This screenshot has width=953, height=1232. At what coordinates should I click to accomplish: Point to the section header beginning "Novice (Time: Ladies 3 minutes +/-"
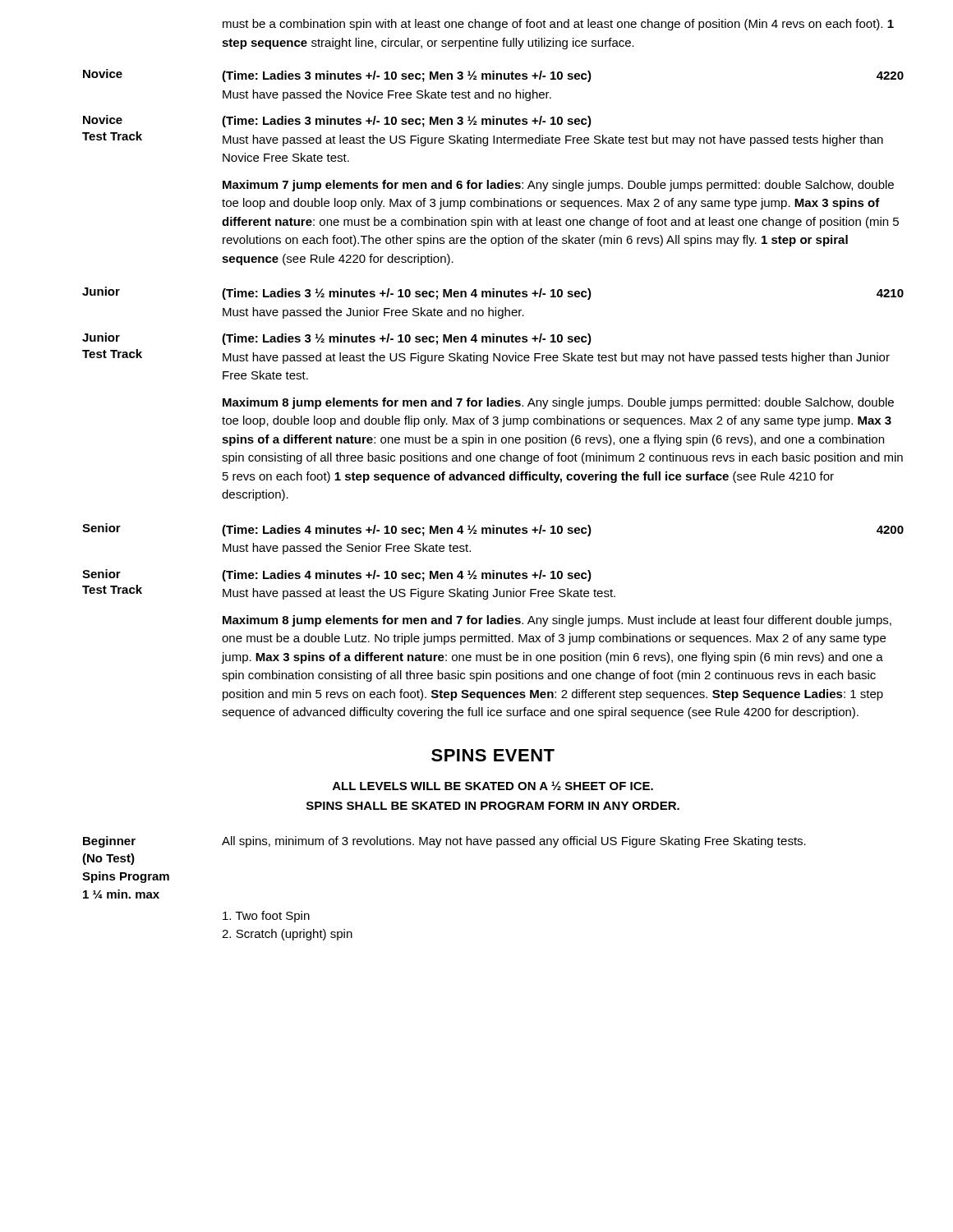(x=493, y=85)
